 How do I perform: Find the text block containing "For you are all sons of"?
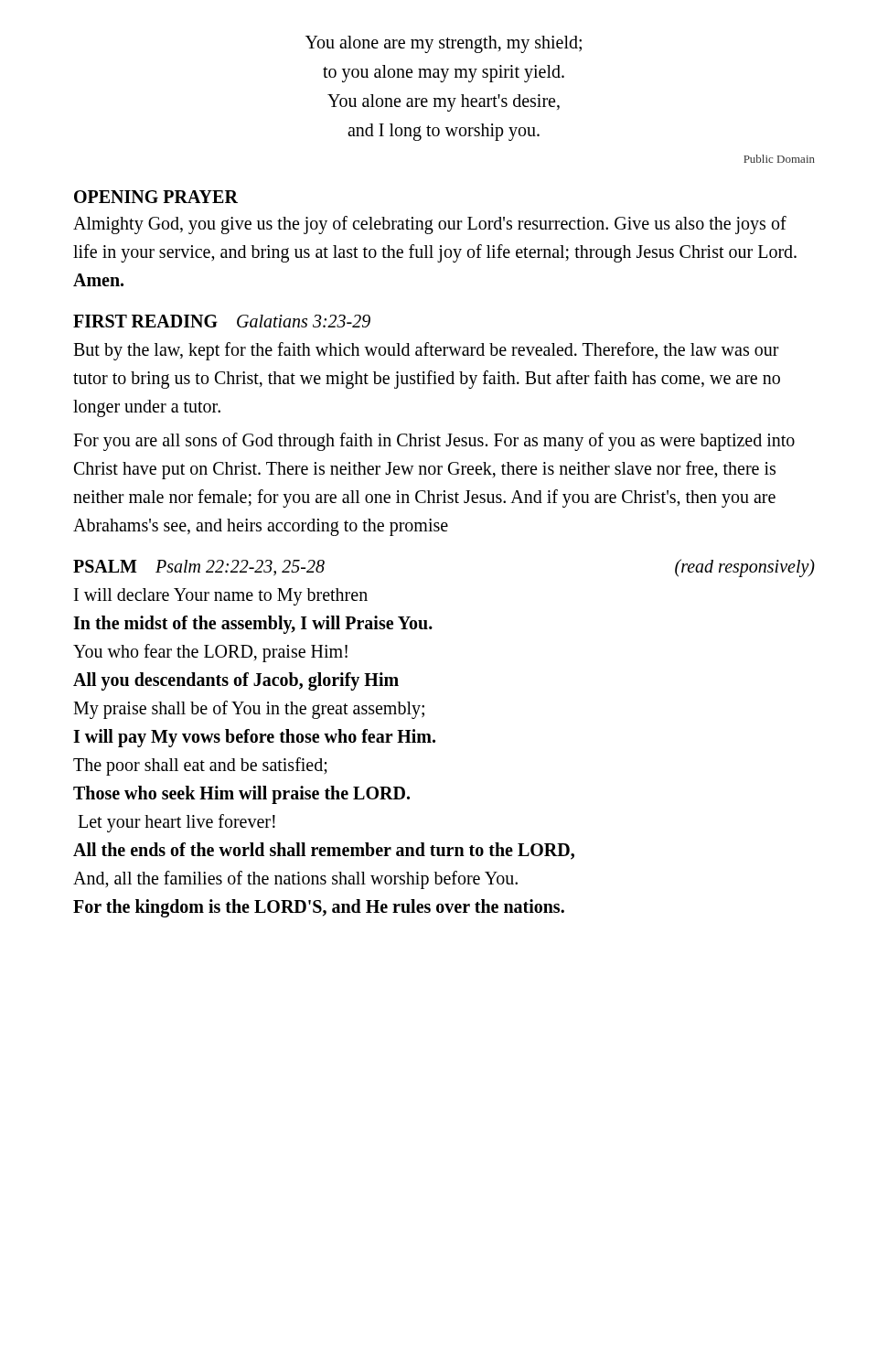pos(434,482)
